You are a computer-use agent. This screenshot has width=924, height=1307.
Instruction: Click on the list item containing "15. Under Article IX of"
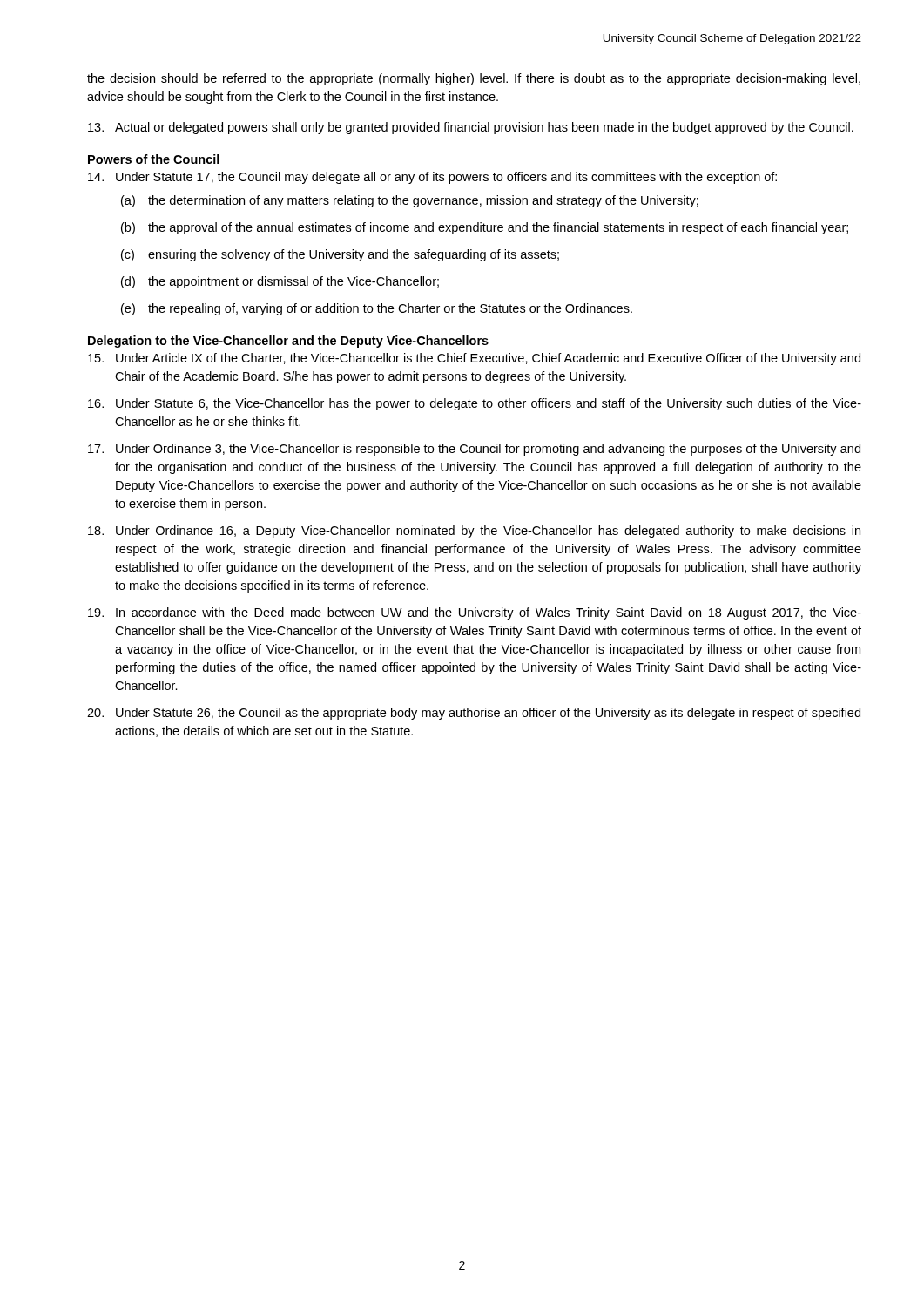474,368
